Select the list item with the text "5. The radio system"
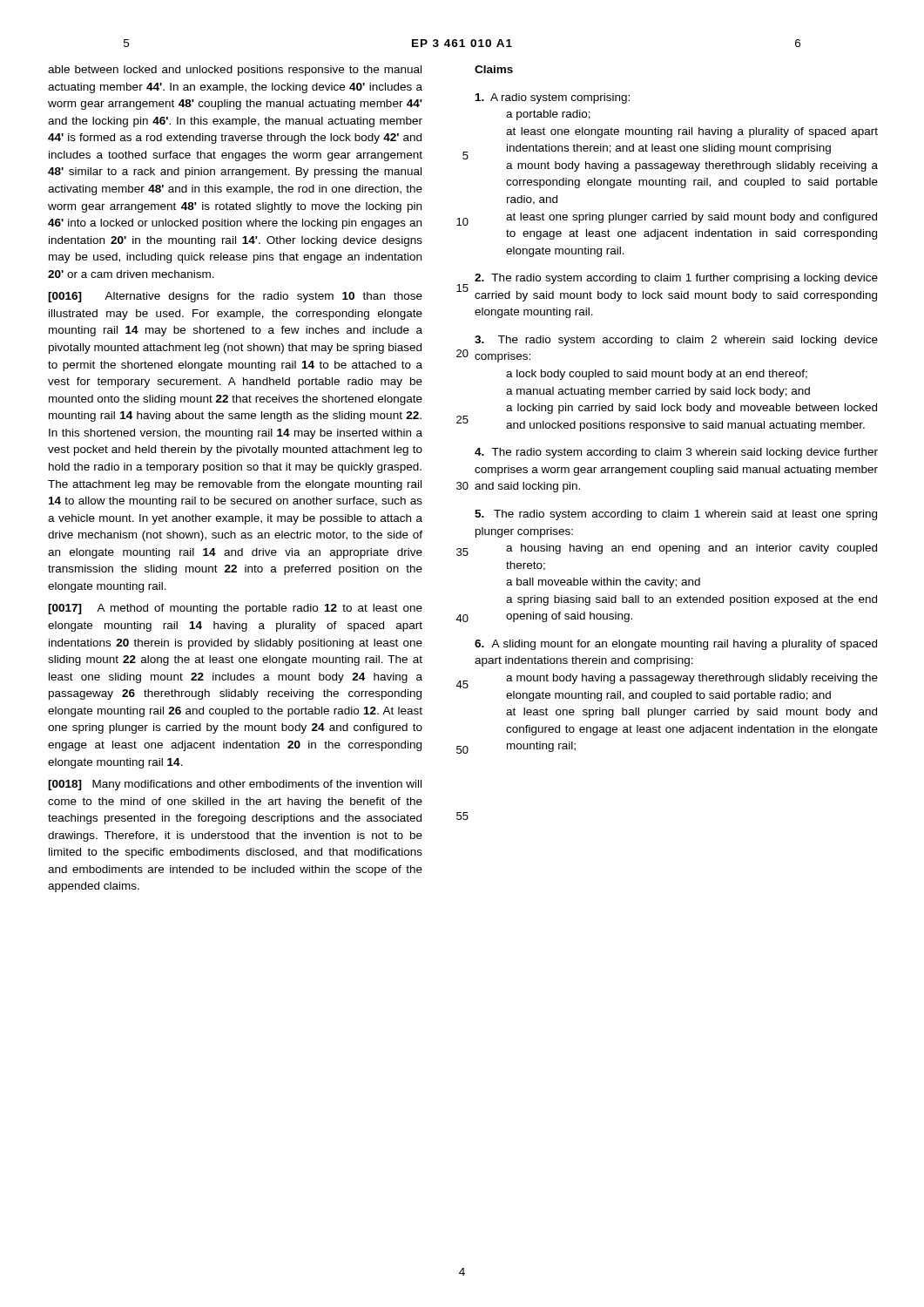This screenshot has width=924, height=1307. (x=676, y=515)
